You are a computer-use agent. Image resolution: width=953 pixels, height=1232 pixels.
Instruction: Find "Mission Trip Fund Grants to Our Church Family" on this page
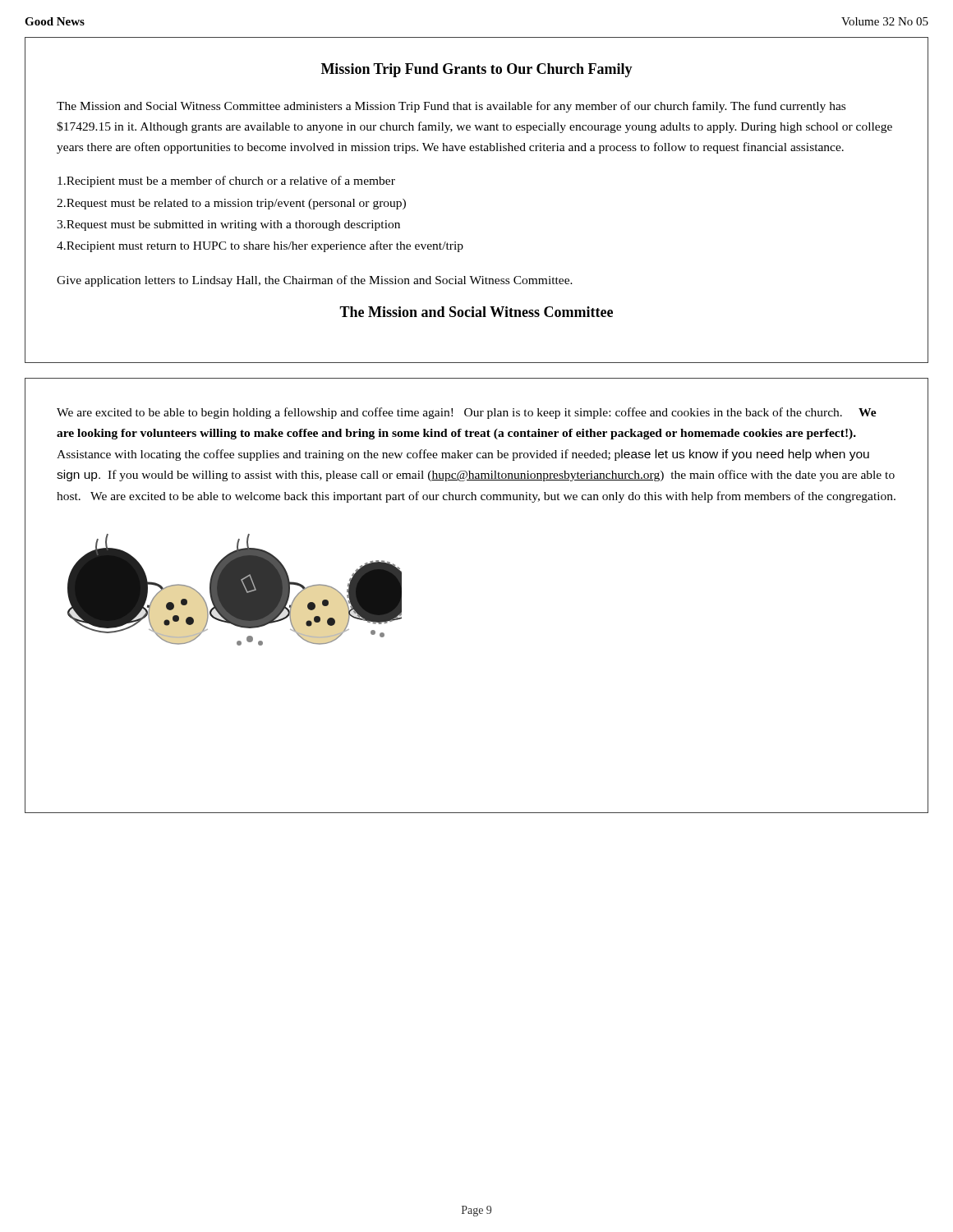click(476, 69)
